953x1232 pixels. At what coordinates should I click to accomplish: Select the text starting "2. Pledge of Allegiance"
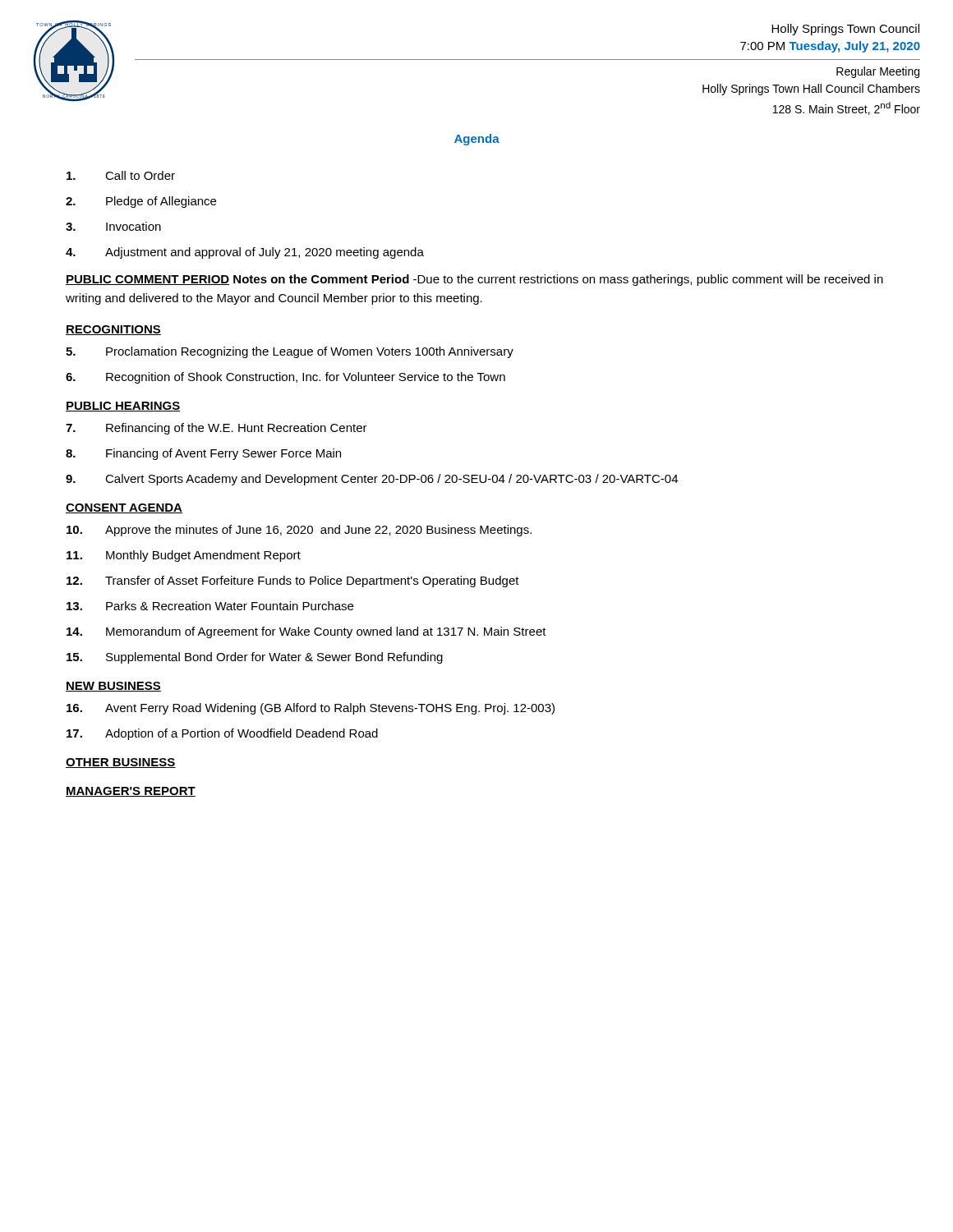click(141, 202)
